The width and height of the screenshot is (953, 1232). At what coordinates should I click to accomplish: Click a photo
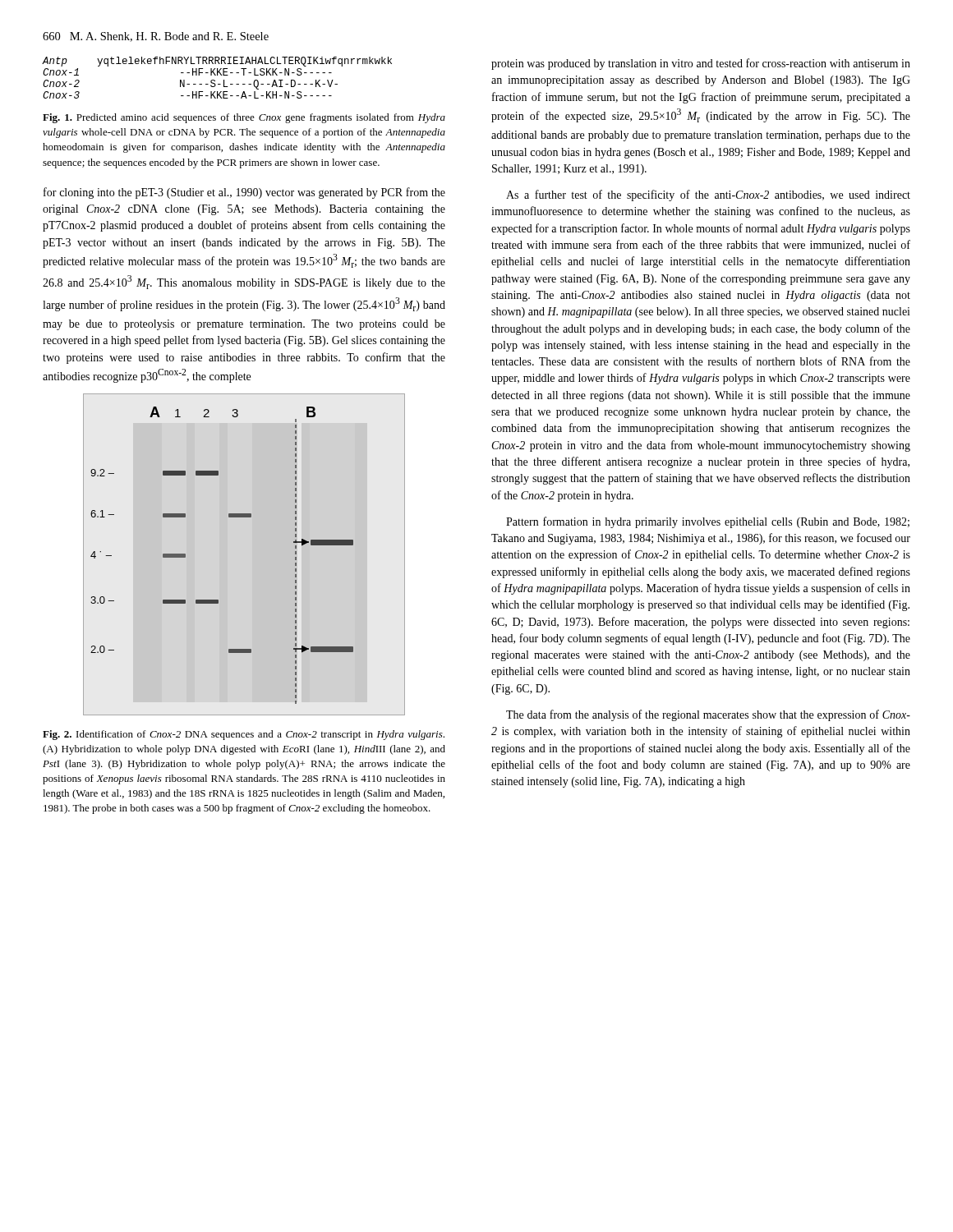click(244, 556)
